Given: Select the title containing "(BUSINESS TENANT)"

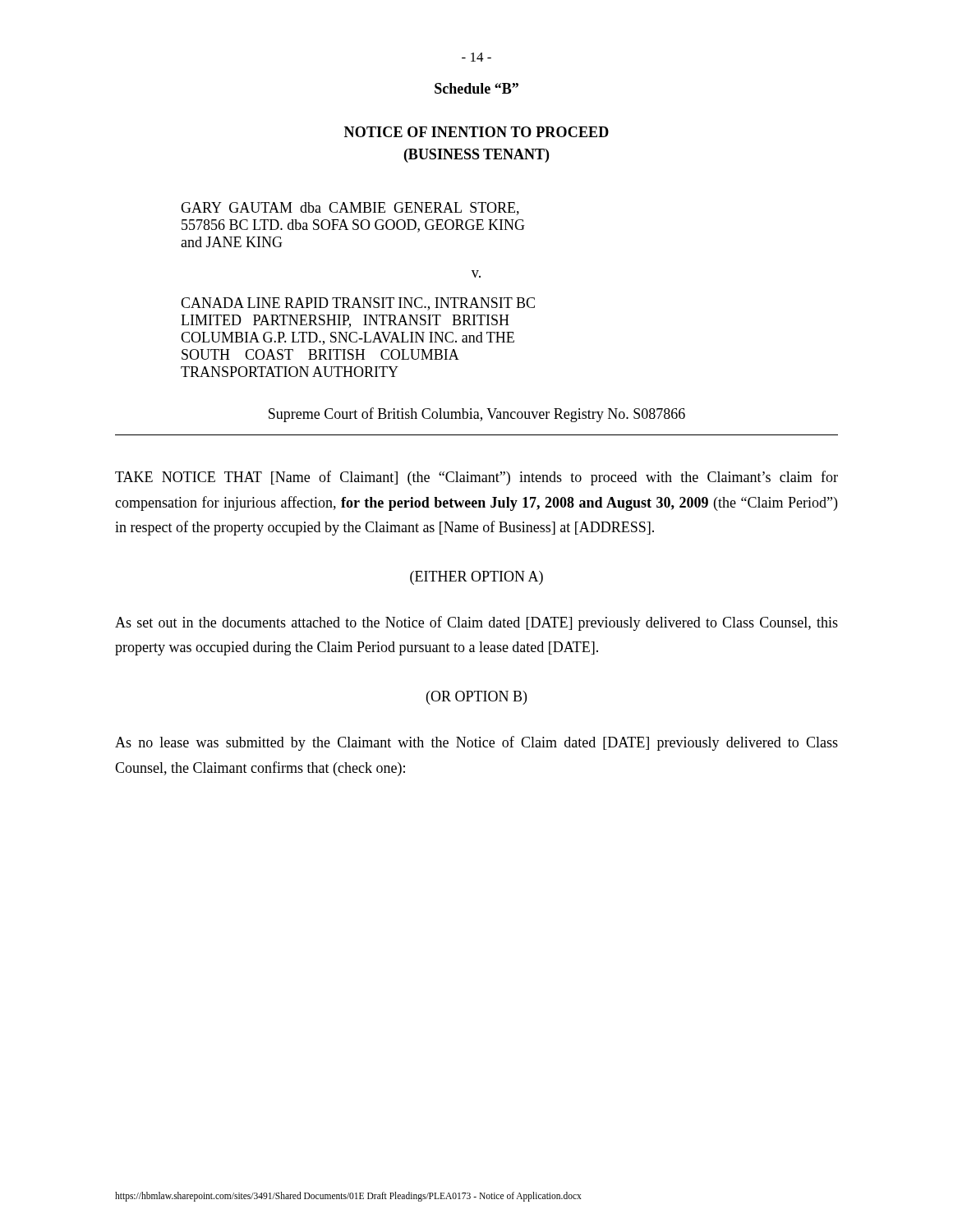Looking at the screenshot, I should (x=476, y=154).
